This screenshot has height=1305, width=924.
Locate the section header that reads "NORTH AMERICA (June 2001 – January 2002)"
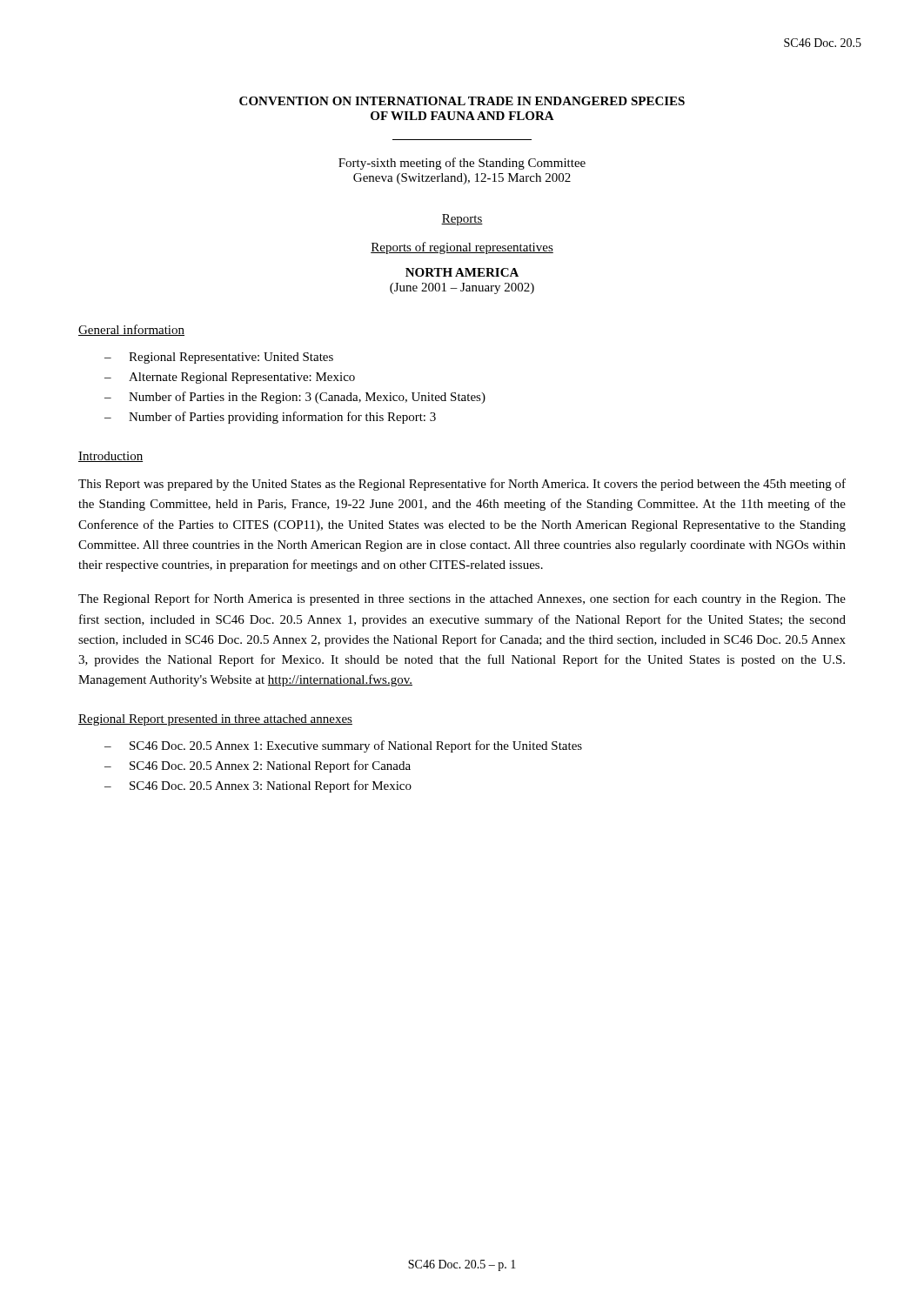pos(462,280)
